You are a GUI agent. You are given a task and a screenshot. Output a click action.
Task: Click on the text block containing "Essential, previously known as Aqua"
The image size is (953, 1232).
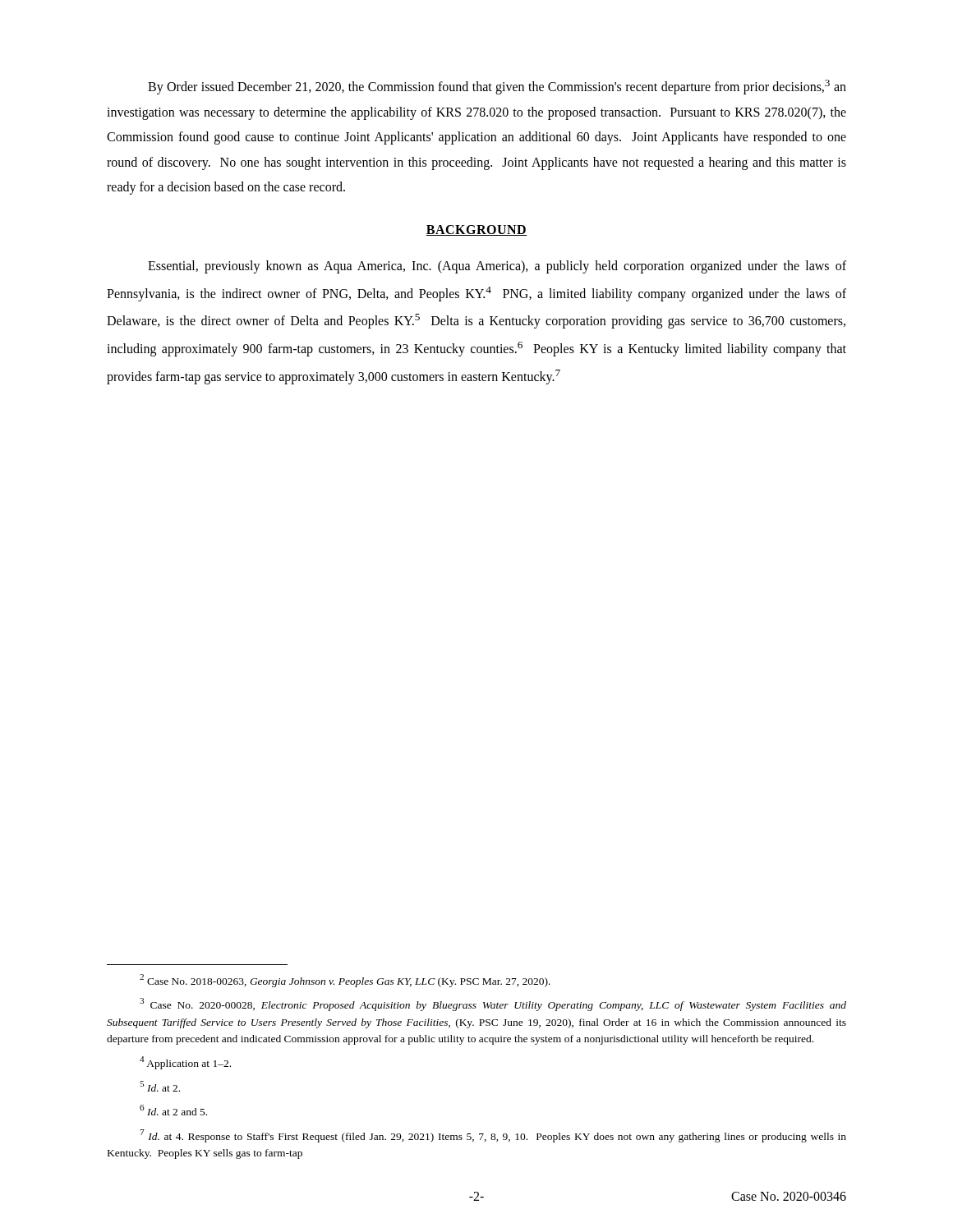point(476,322)
